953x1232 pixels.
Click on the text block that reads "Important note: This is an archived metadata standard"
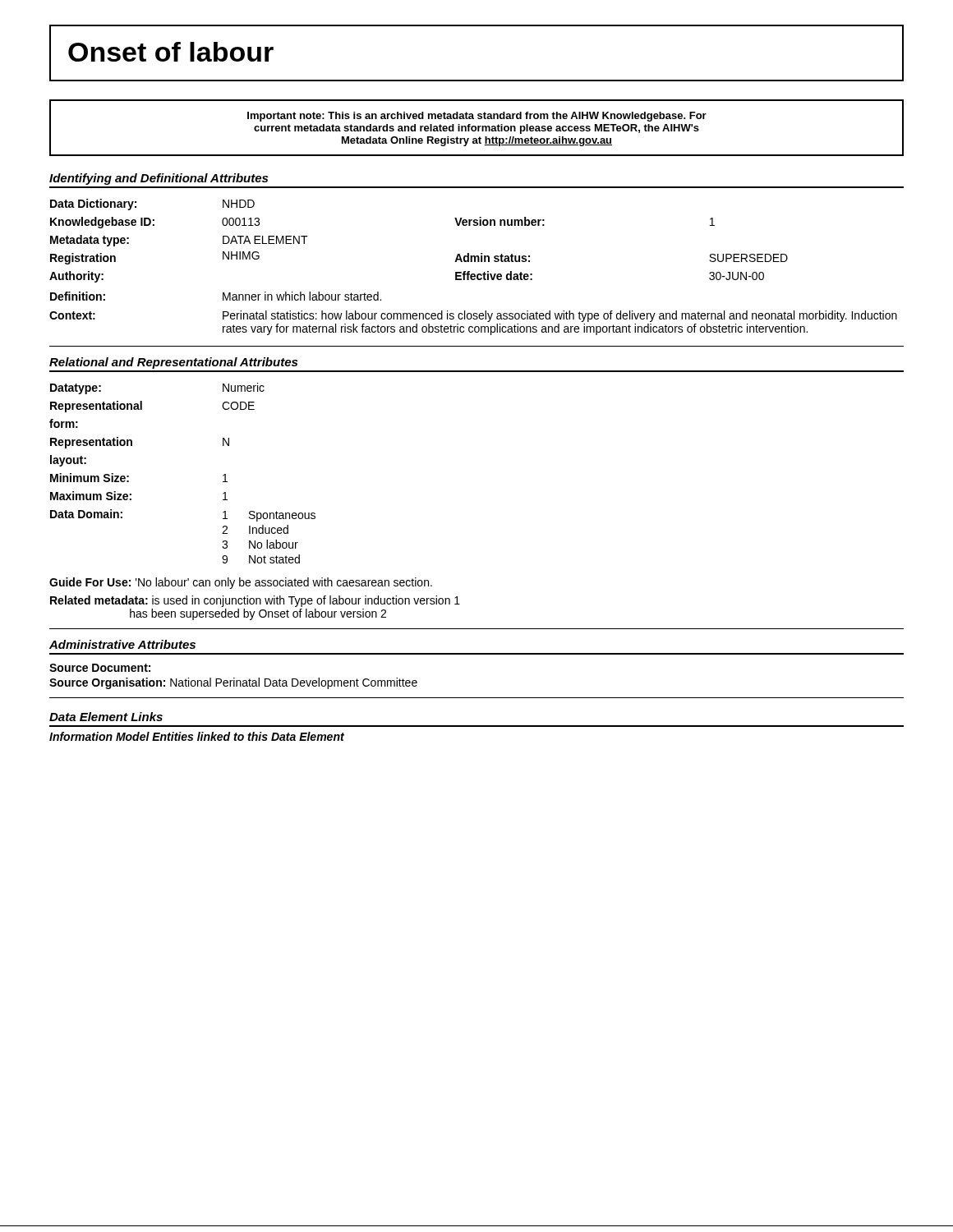click(476, 128)
